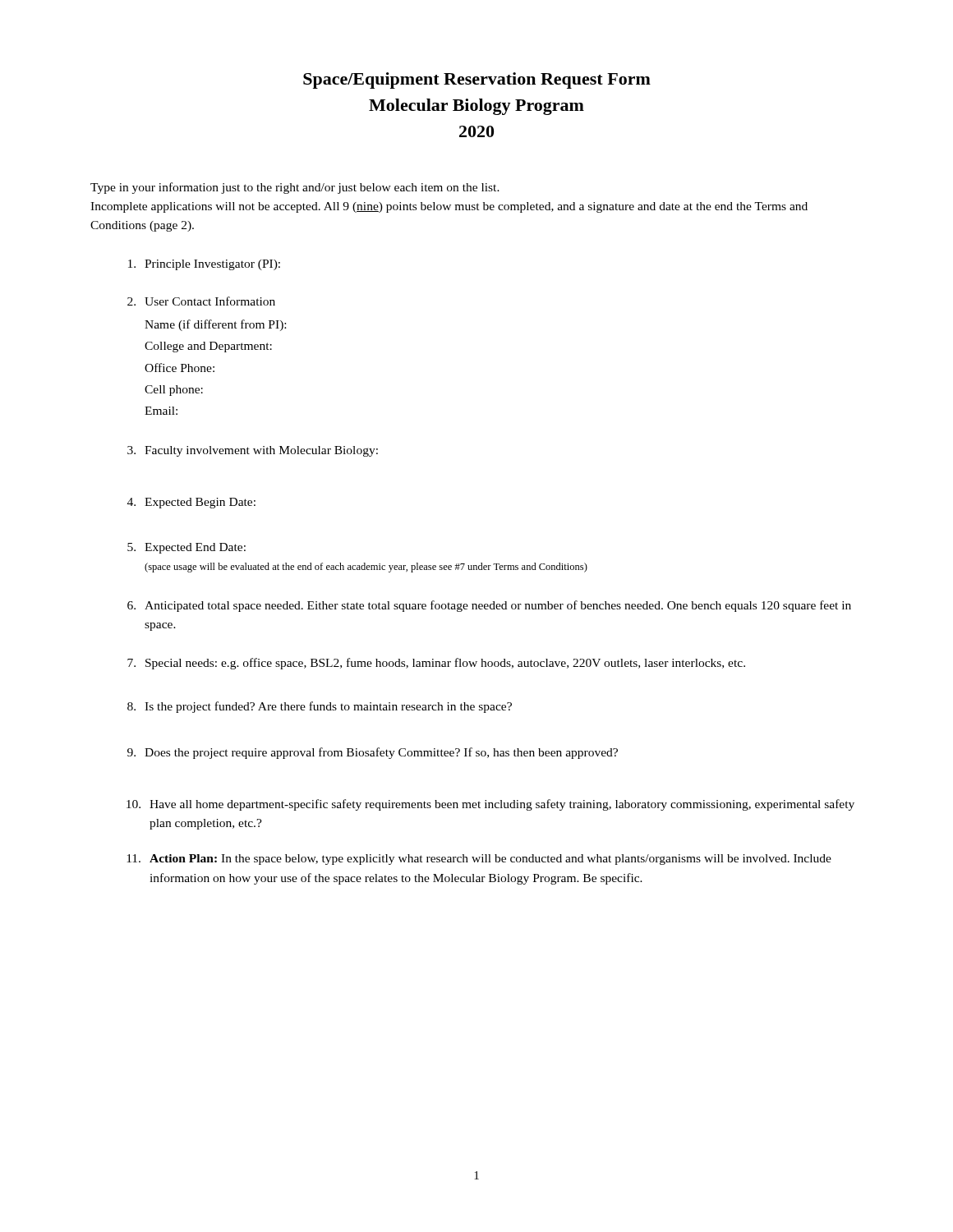Locate the text block with the text "Type in your information just to the right"
Screen dimensions: 1232x953
pos(449,206)
